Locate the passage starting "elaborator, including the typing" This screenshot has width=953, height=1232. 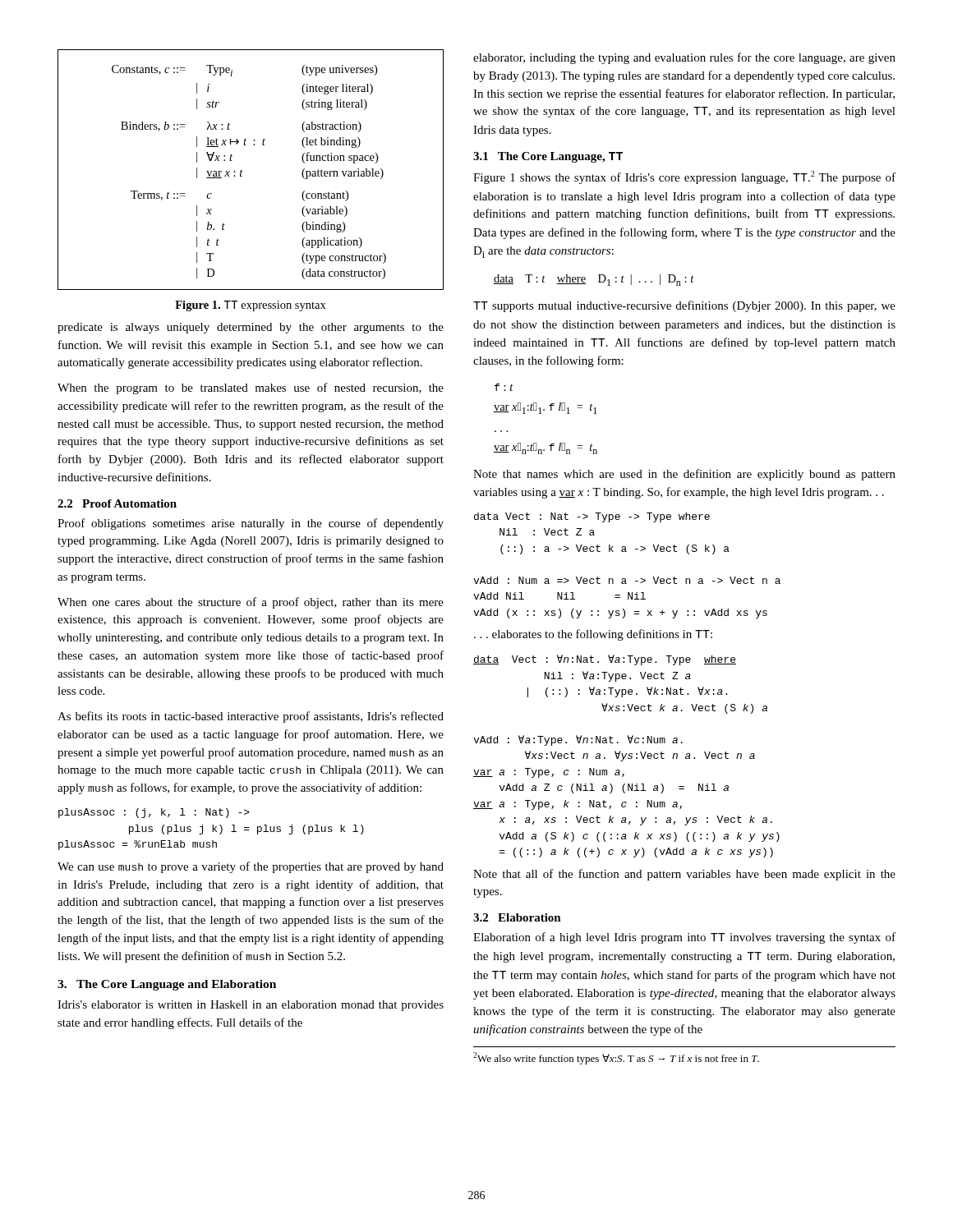click(684, 94)
